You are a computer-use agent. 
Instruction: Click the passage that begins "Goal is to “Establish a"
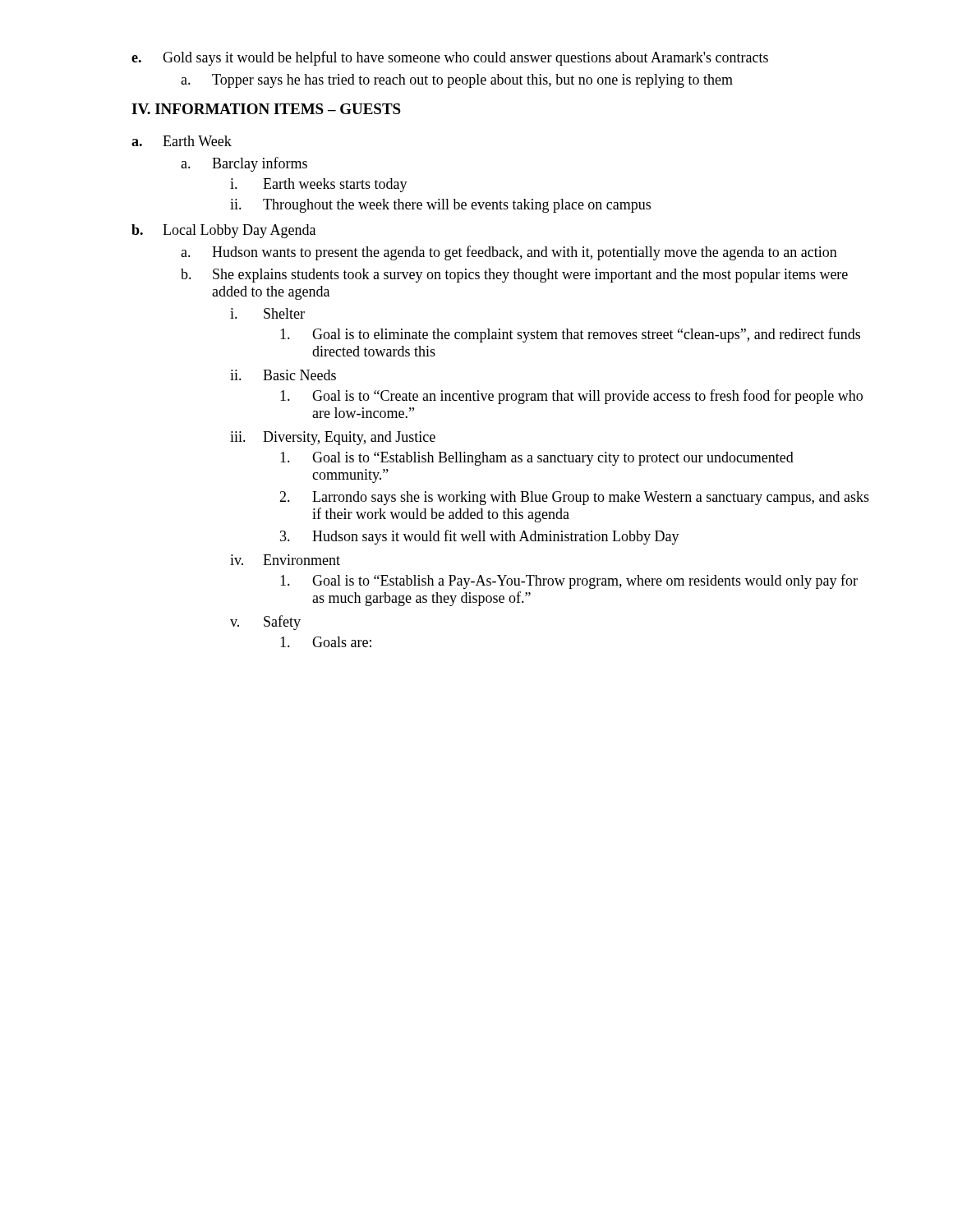[x=575, y=590]
